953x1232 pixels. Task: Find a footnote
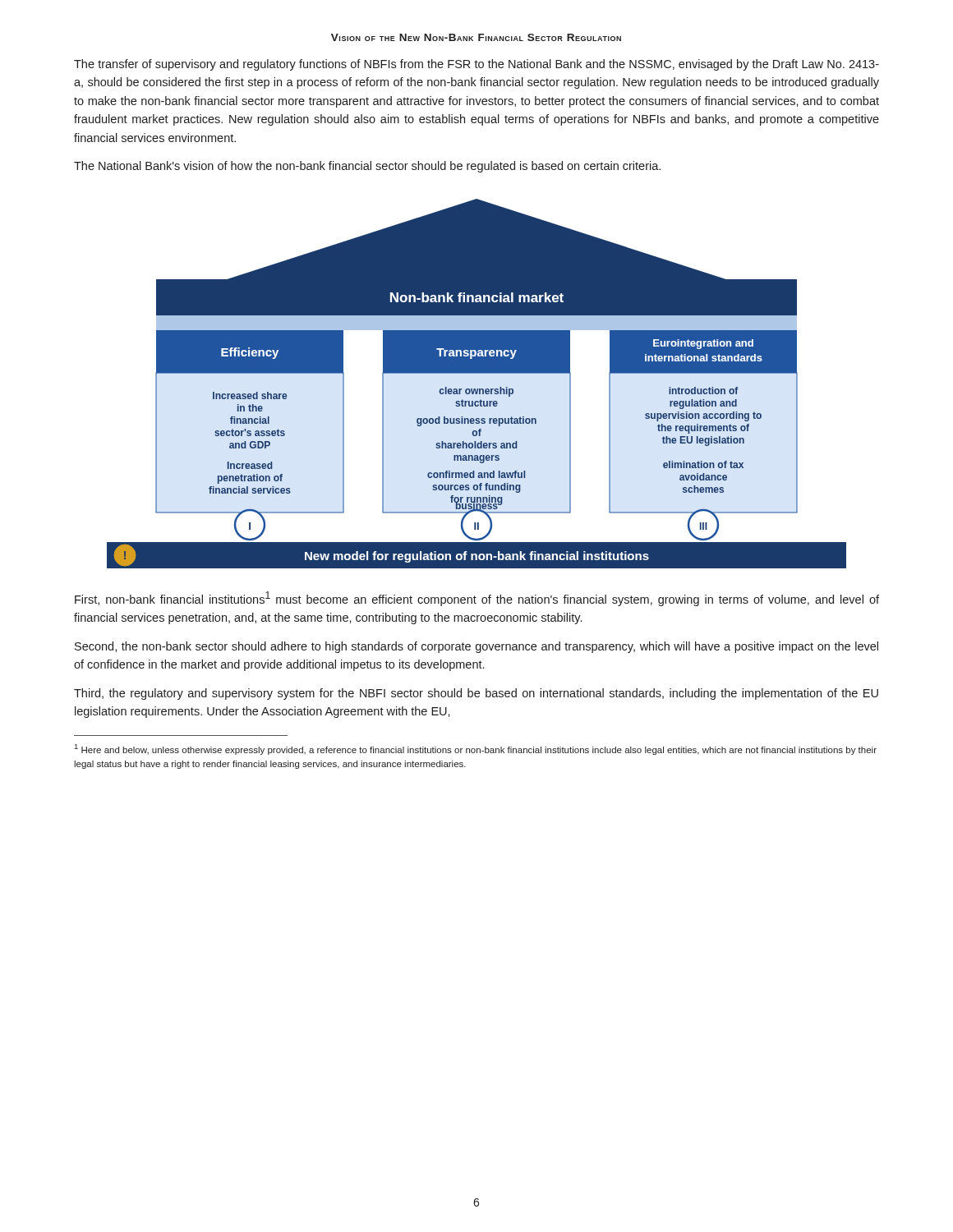pos(475,755)
